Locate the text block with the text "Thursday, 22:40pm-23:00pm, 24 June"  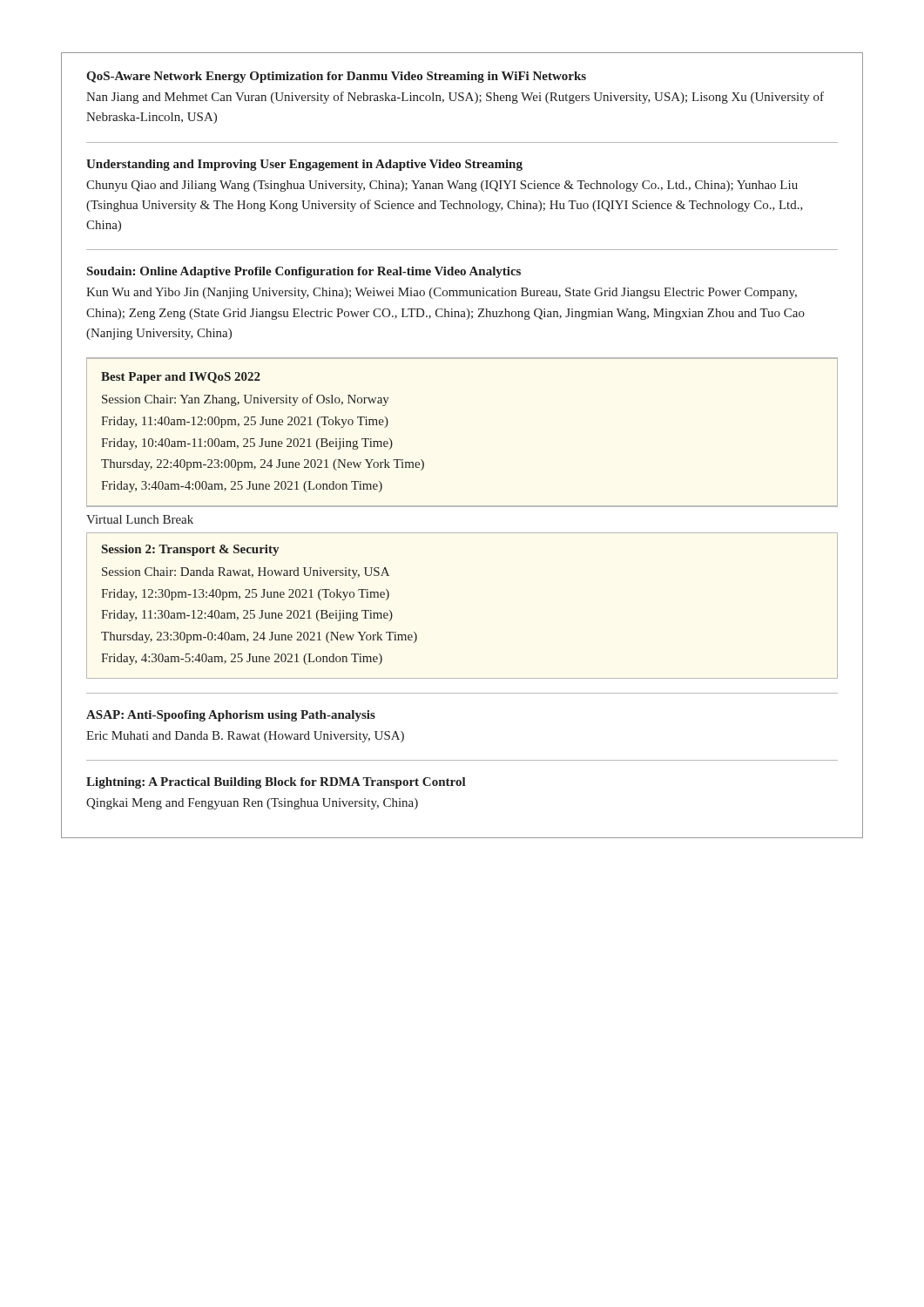[263, 464]
